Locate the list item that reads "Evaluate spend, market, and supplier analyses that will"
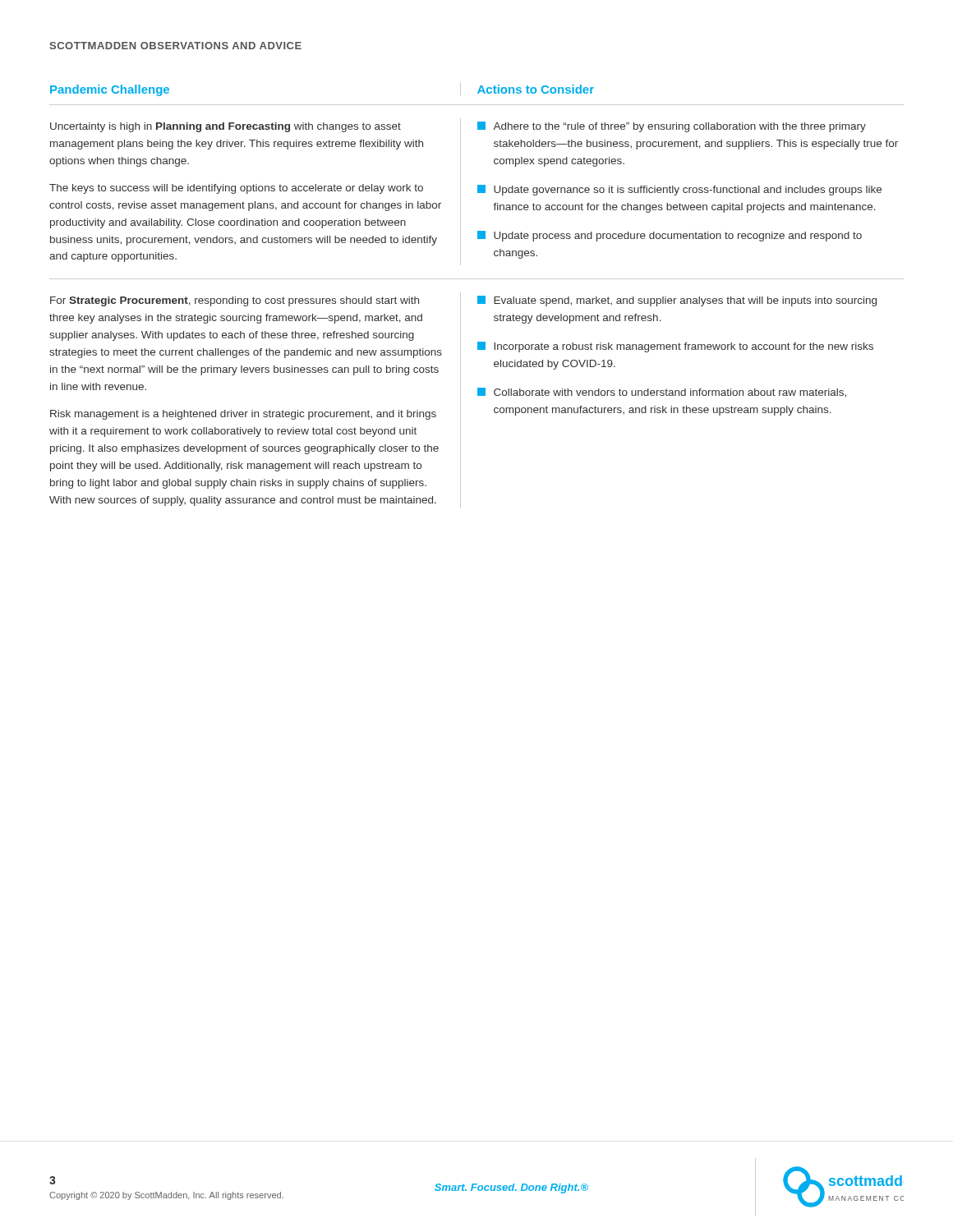 (x=690, y=310)
